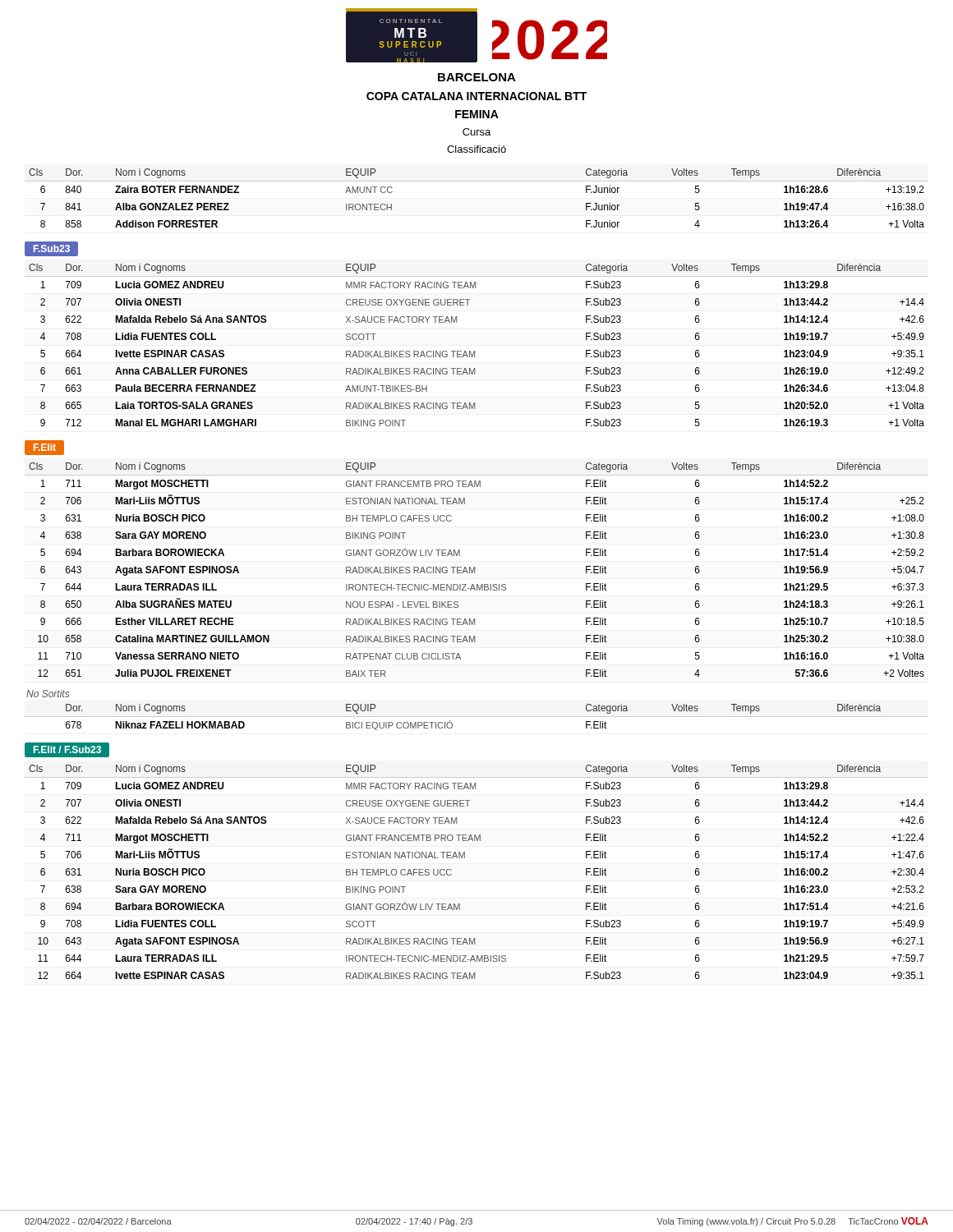
Task: Select the block starting "BARCELONA COPA CATALANA INTERNACIONAL"
Action: (476, 113)
